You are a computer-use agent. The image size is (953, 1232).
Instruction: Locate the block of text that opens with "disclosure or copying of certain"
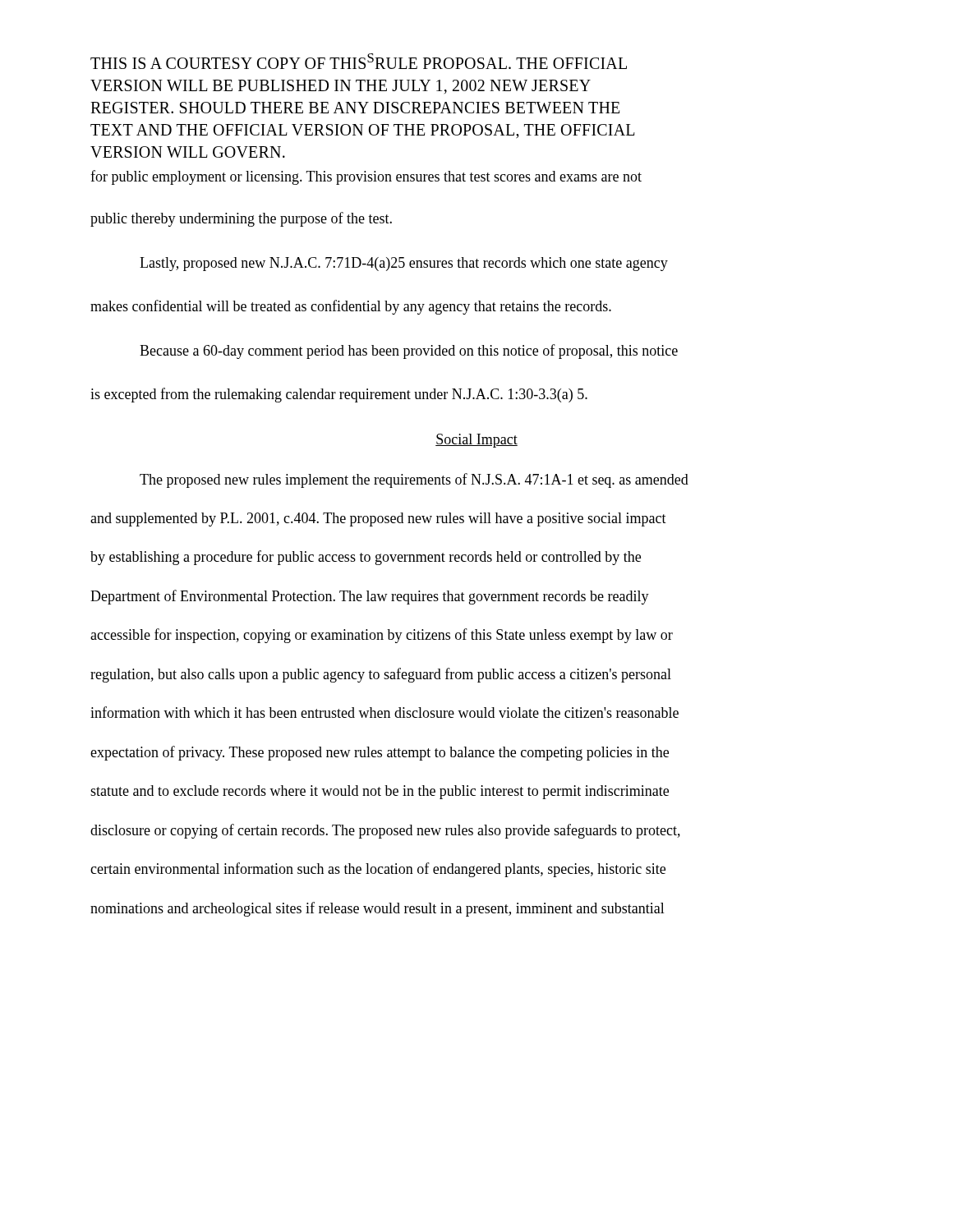pos(385,830)
